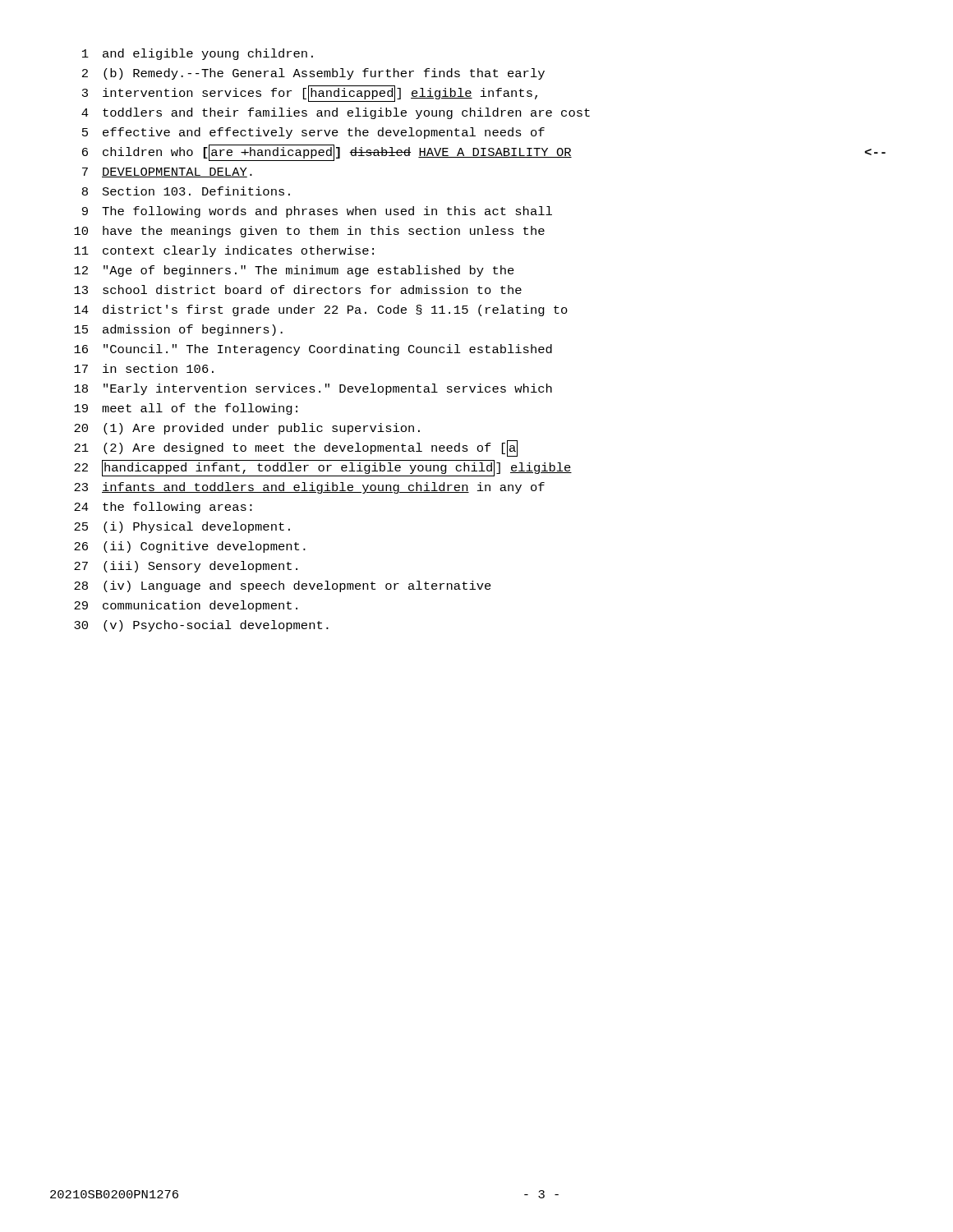Image resolution: width=953 pixels, height=1232 pixels.
Task: Where is the passage that starts "12 "Age of beginners." The minimum"?
Action: [x=476, y=271]
